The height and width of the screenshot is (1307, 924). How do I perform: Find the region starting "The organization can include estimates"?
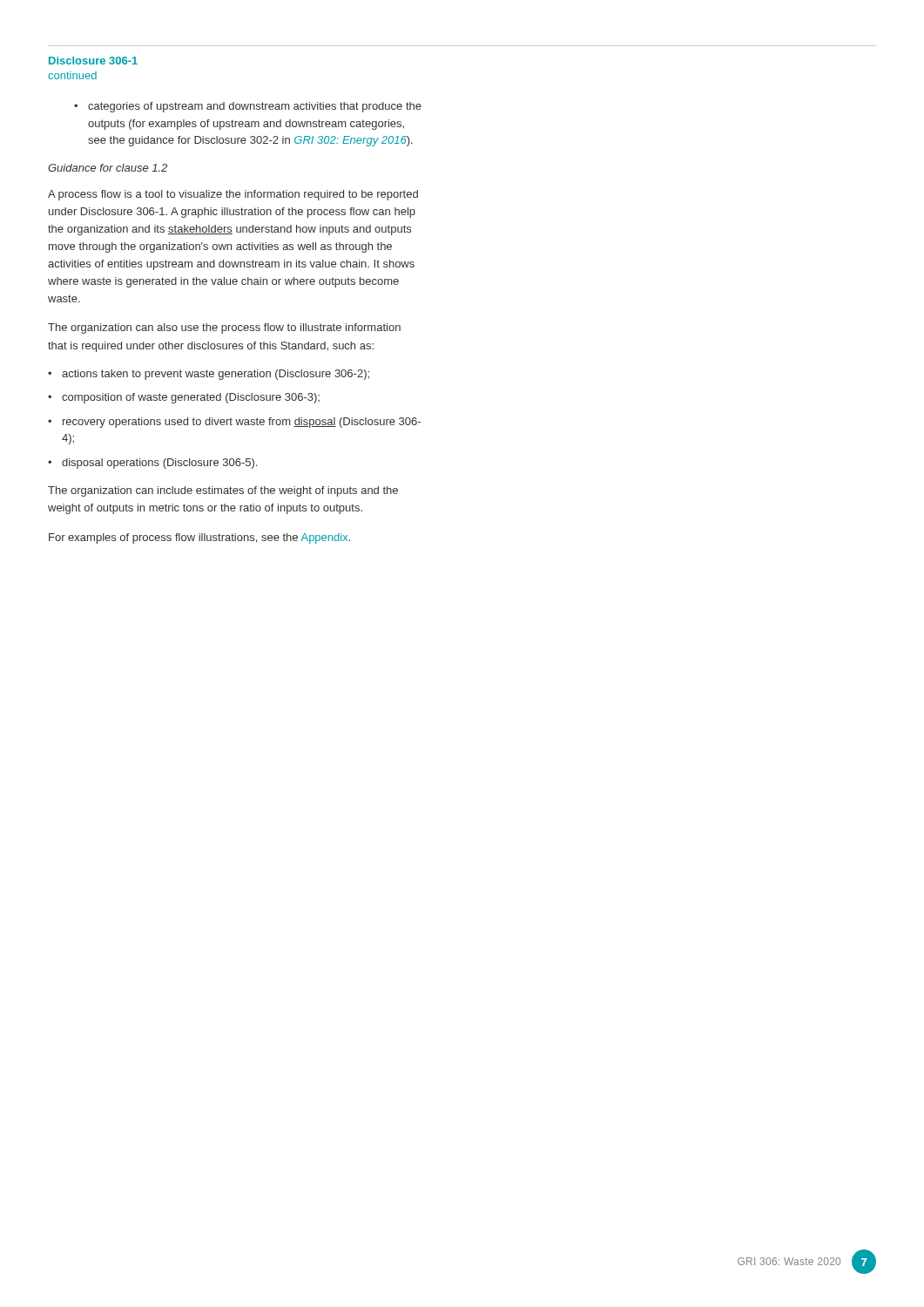pyautogui.click(x=235, y=500)
